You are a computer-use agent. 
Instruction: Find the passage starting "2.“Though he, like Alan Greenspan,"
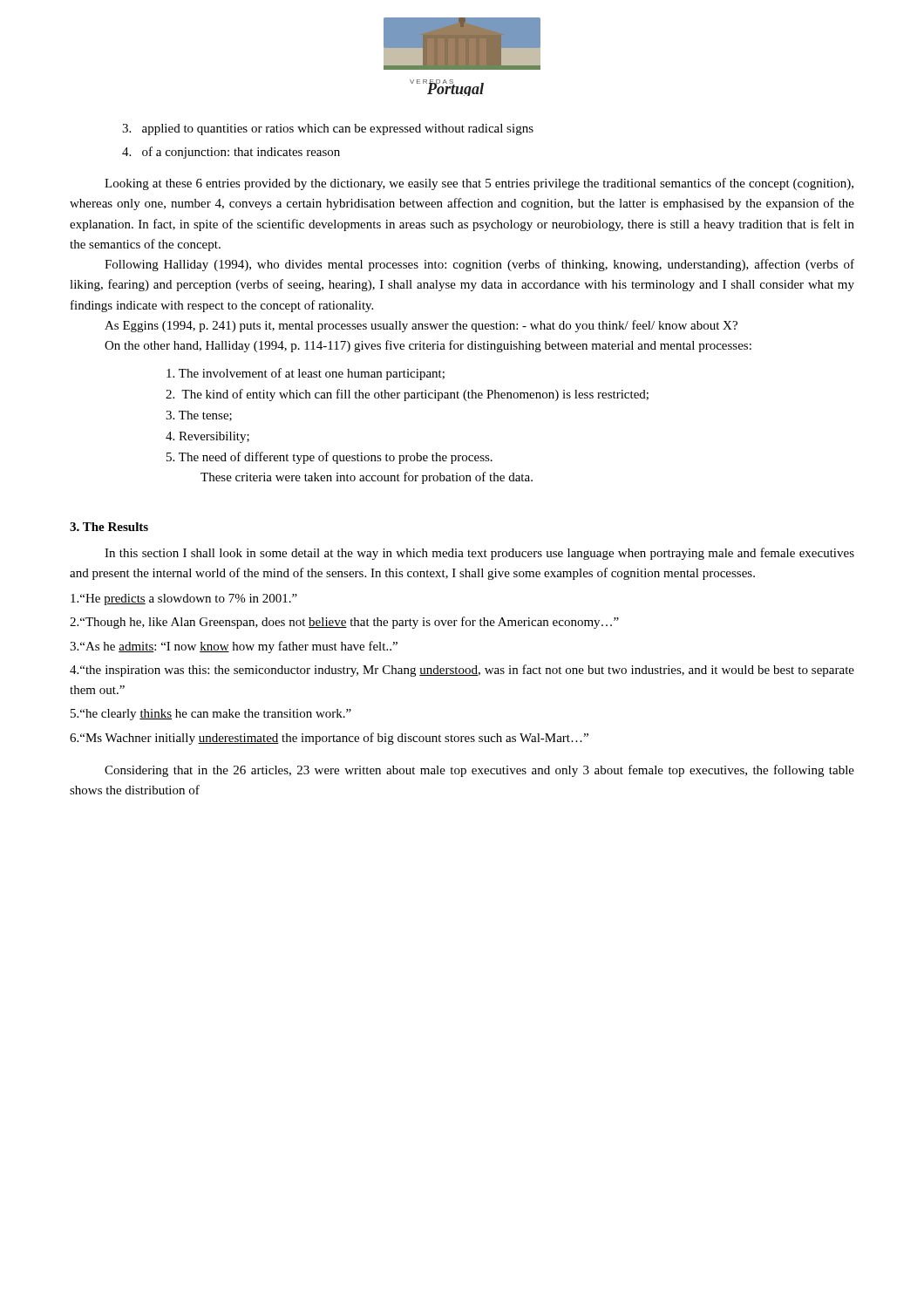pyautogui.click(x=344, y=622)
